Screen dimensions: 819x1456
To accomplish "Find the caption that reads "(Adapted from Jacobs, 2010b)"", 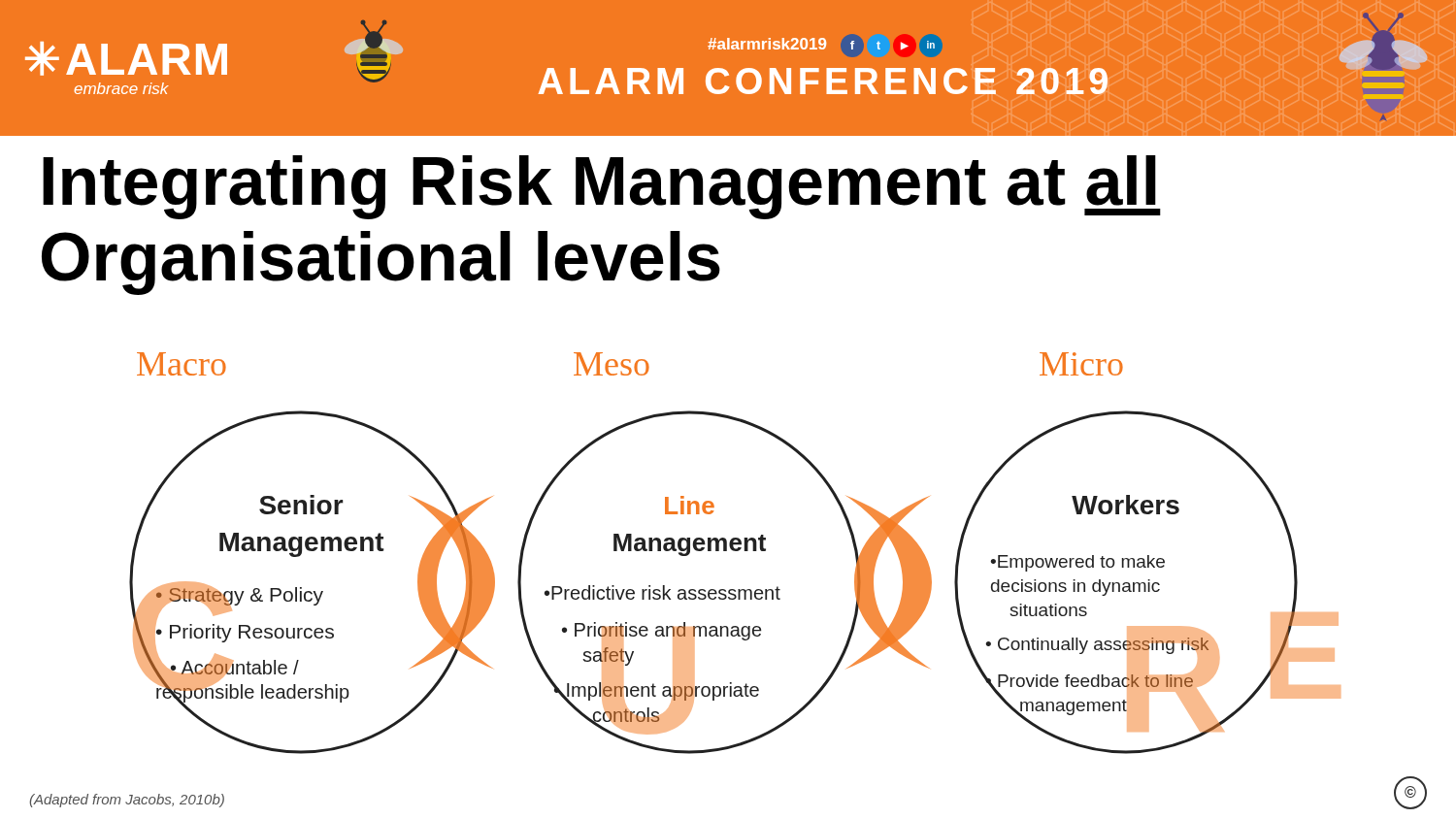I will coord(127,799).
